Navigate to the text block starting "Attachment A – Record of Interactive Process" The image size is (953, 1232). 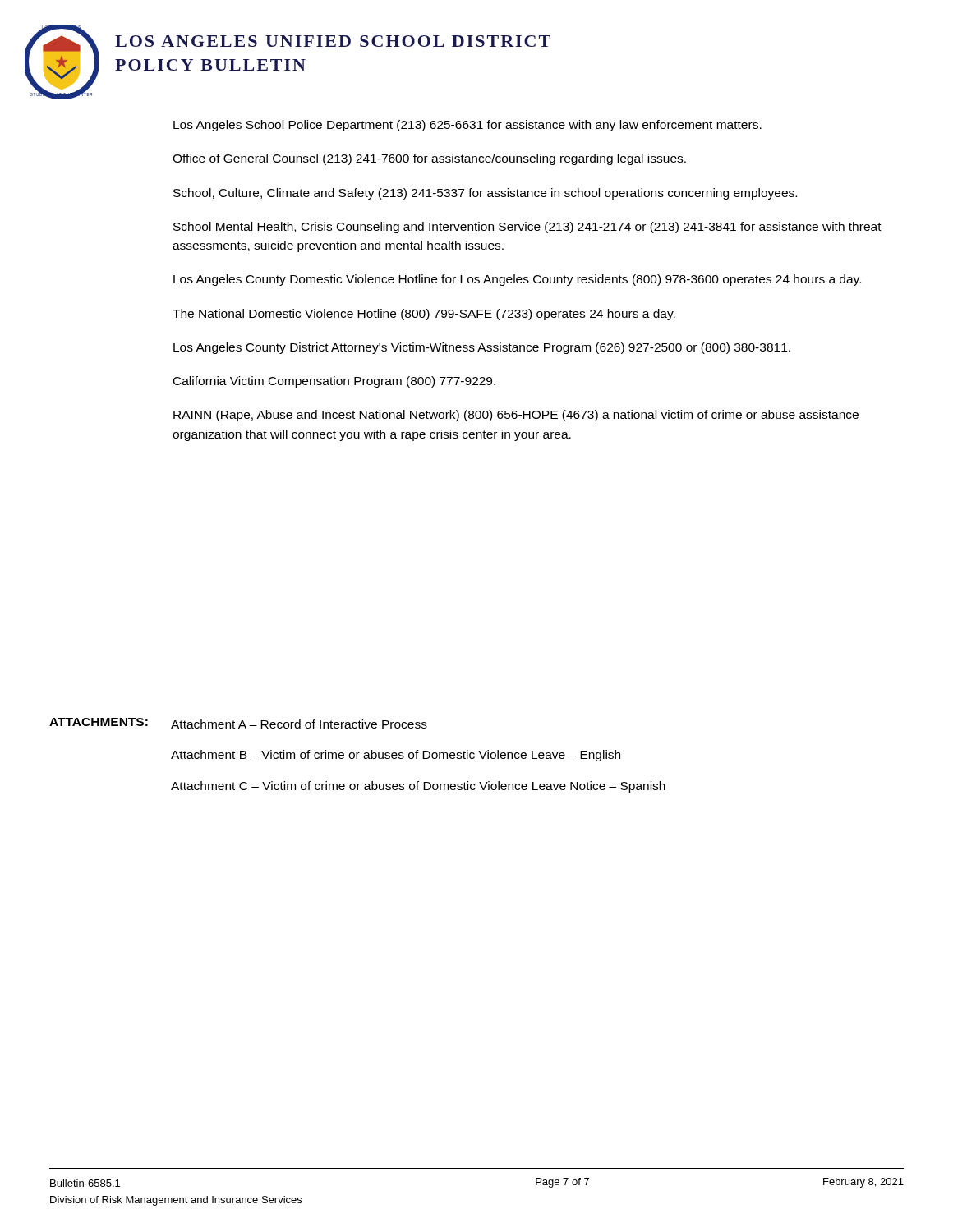299,724
